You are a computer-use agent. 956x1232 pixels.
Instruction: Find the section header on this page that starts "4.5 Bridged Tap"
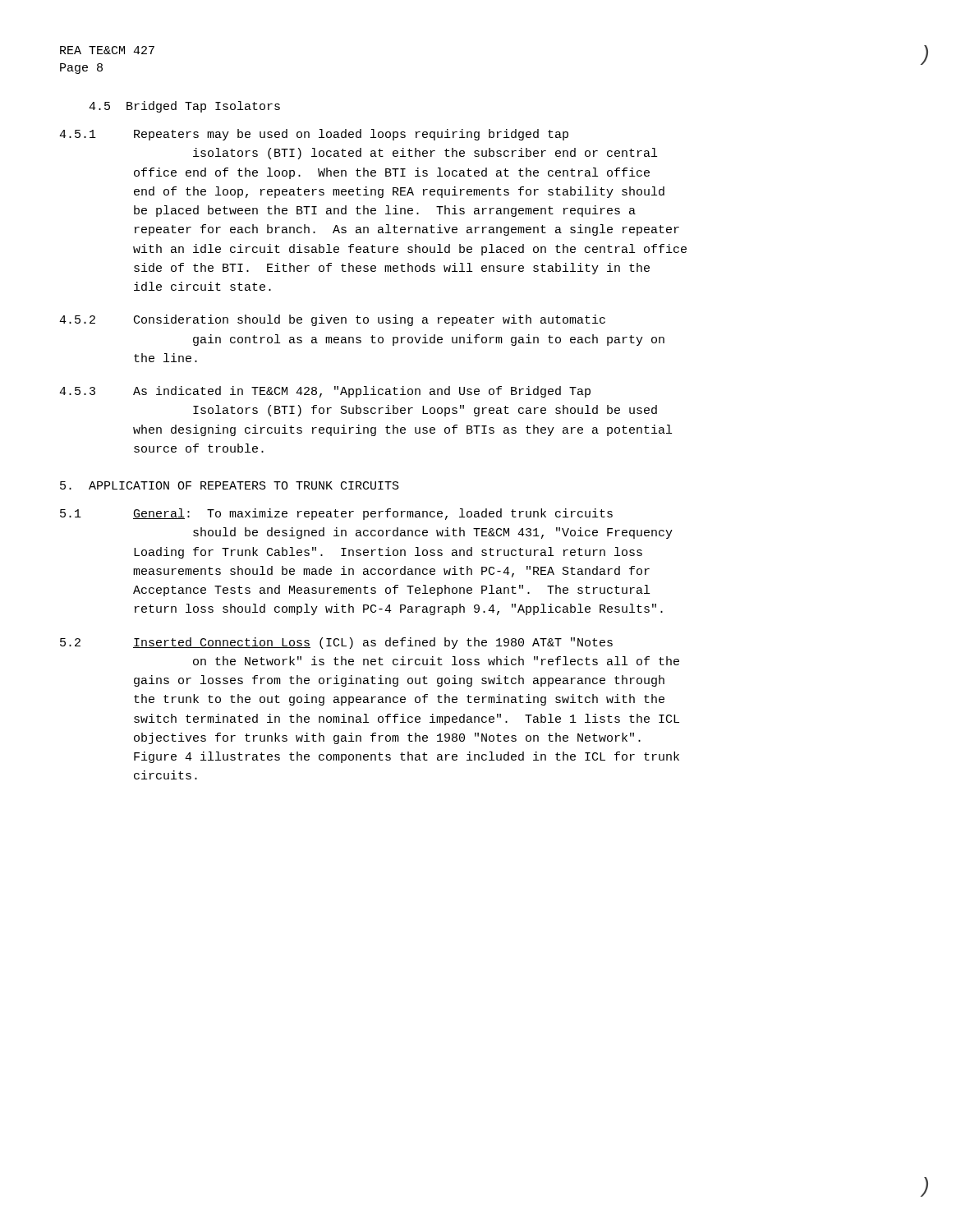point(185,107)
